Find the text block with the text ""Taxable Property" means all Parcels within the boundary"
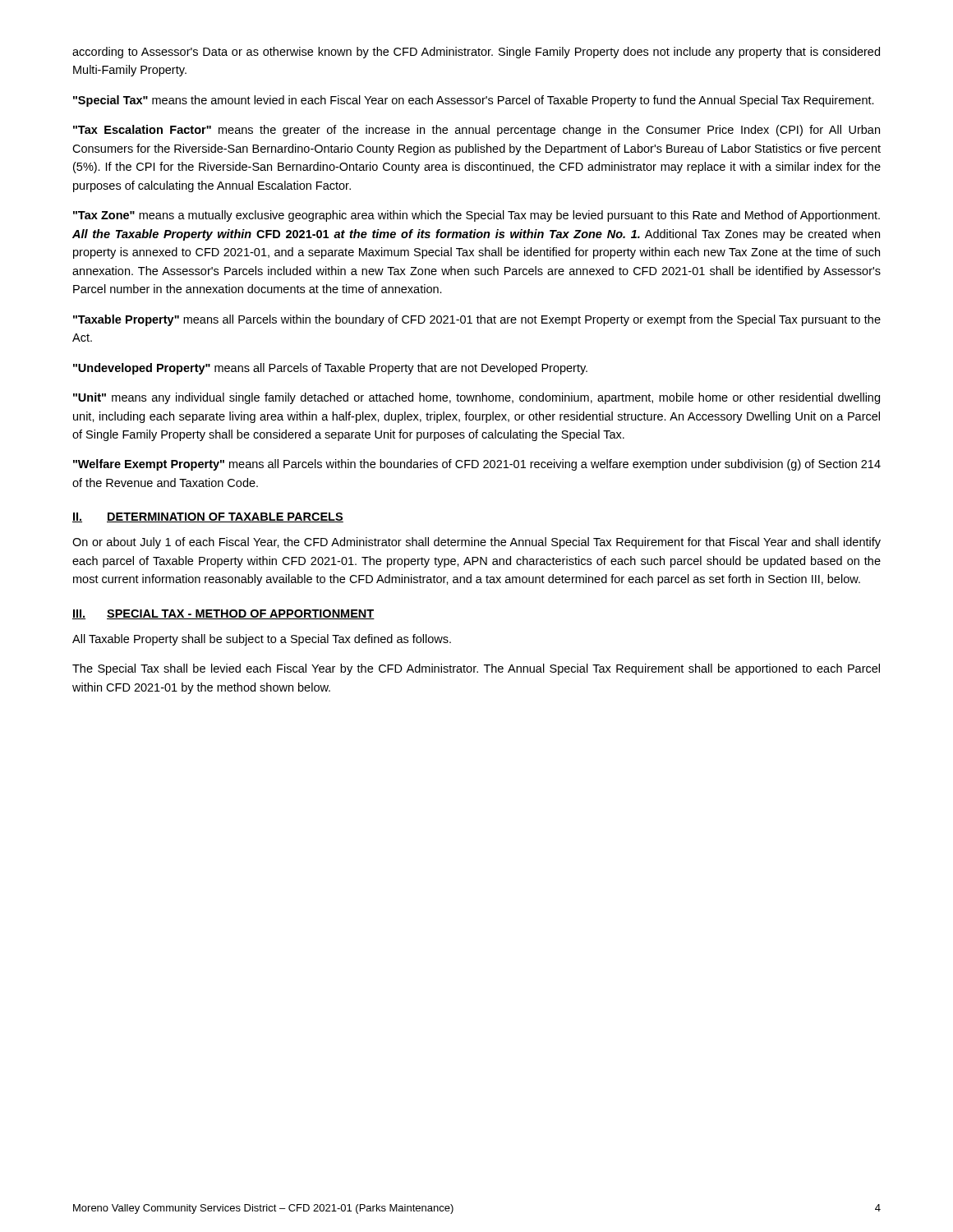 pos(476,328)
